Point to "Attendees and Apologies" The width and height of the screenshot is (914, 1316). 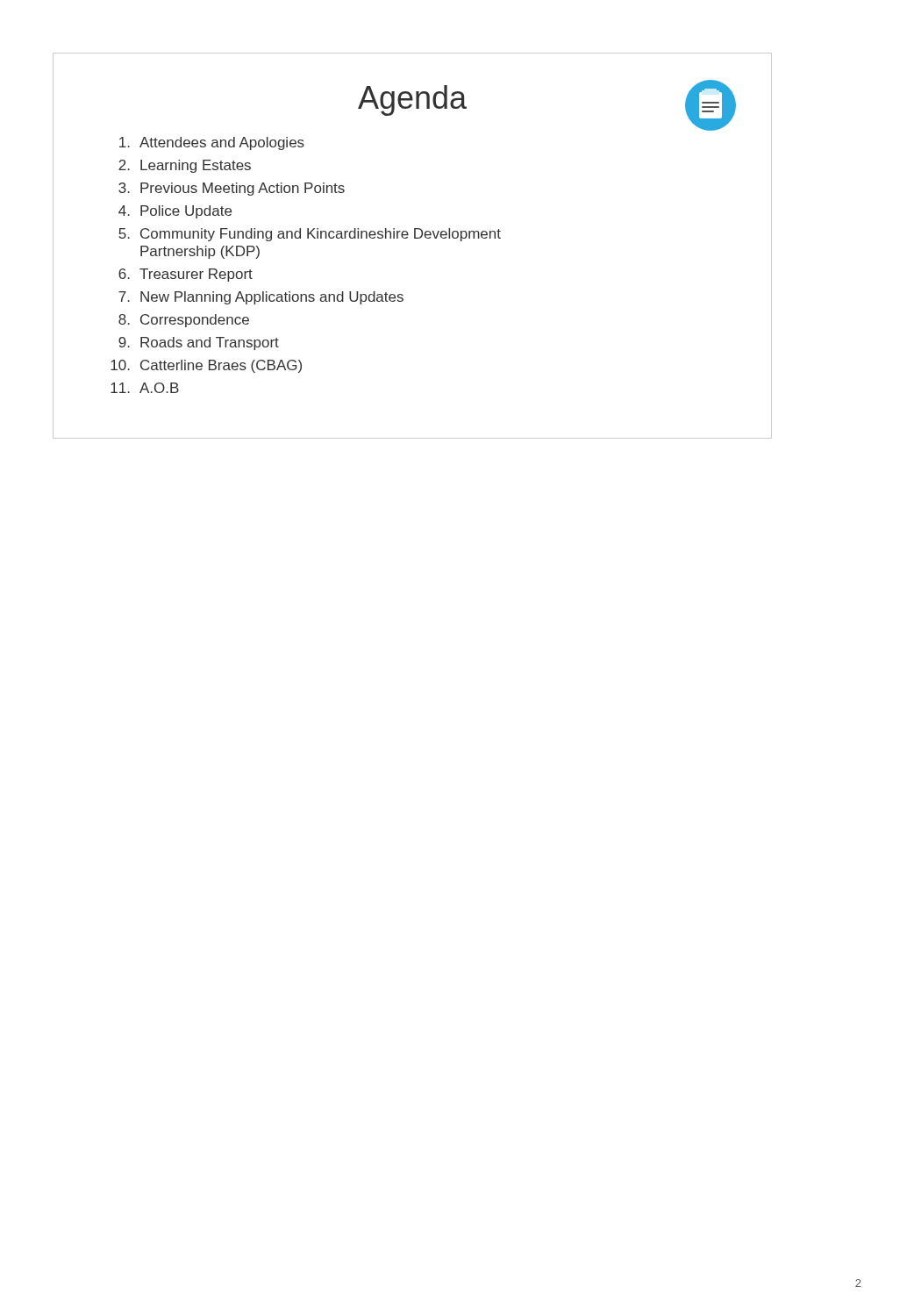(212, 143)
